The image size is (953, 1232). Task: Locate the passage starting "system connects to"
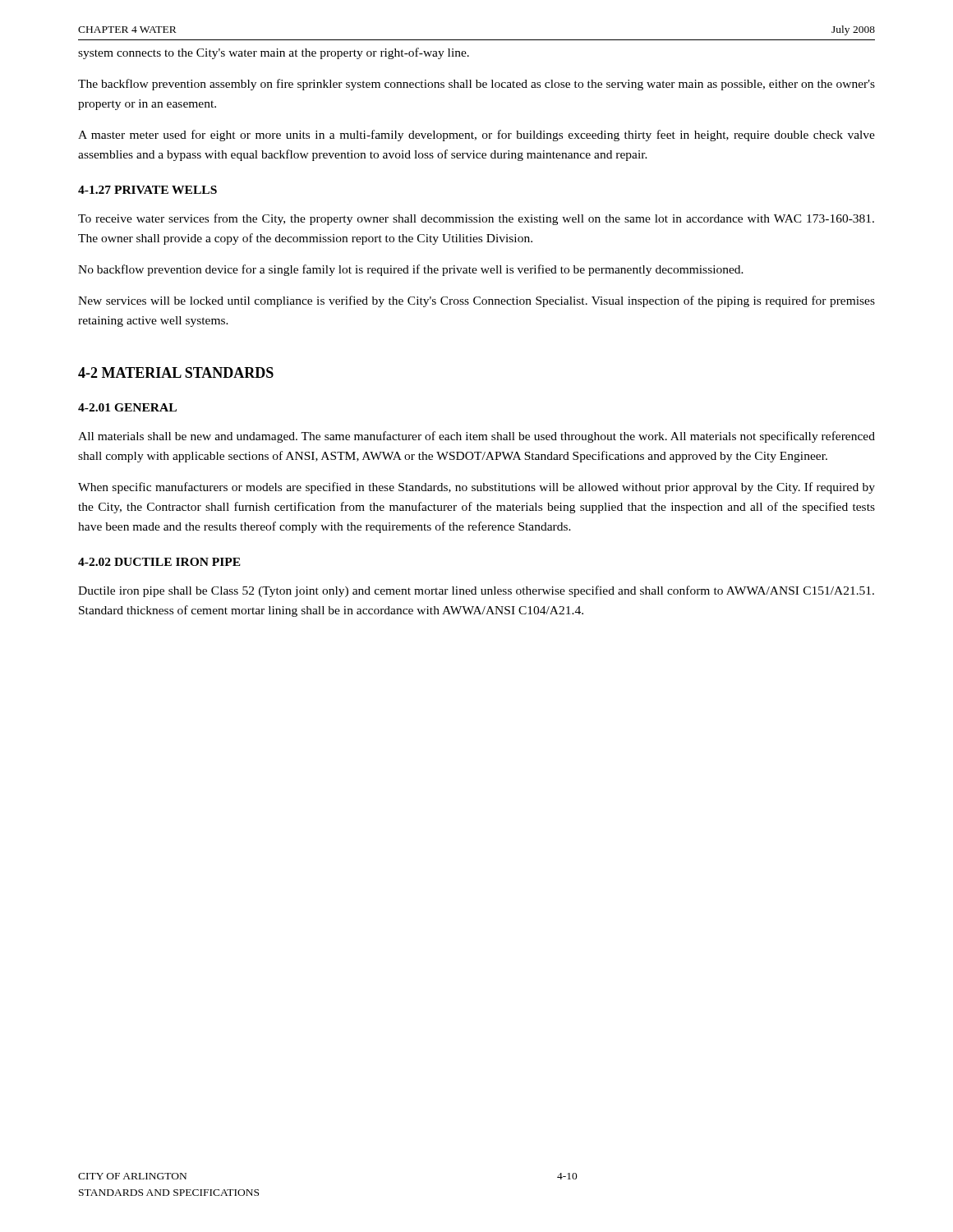coord(476,53)
